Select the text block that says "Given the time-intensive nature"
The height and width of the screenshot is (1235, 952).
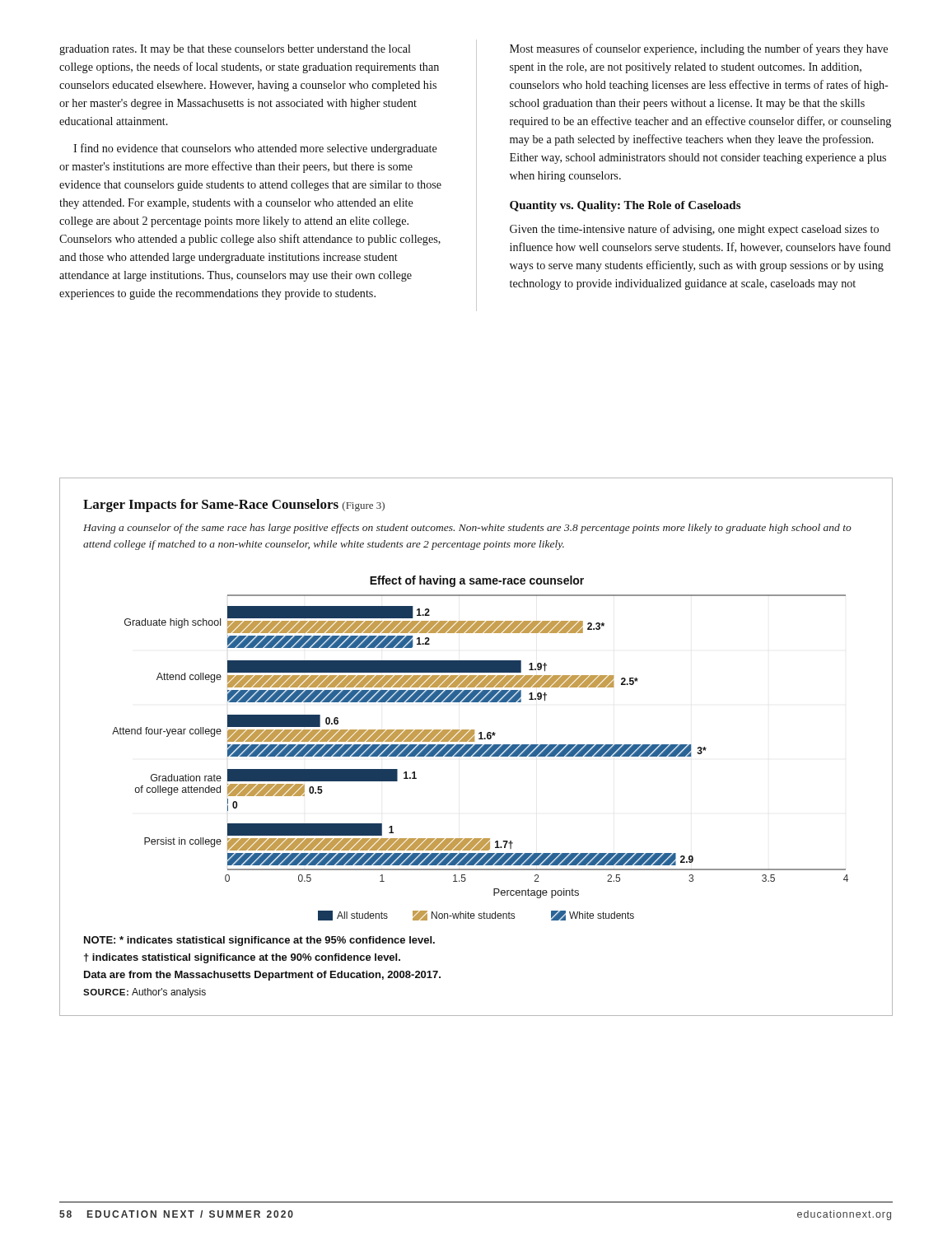click(x=701, y=256)
